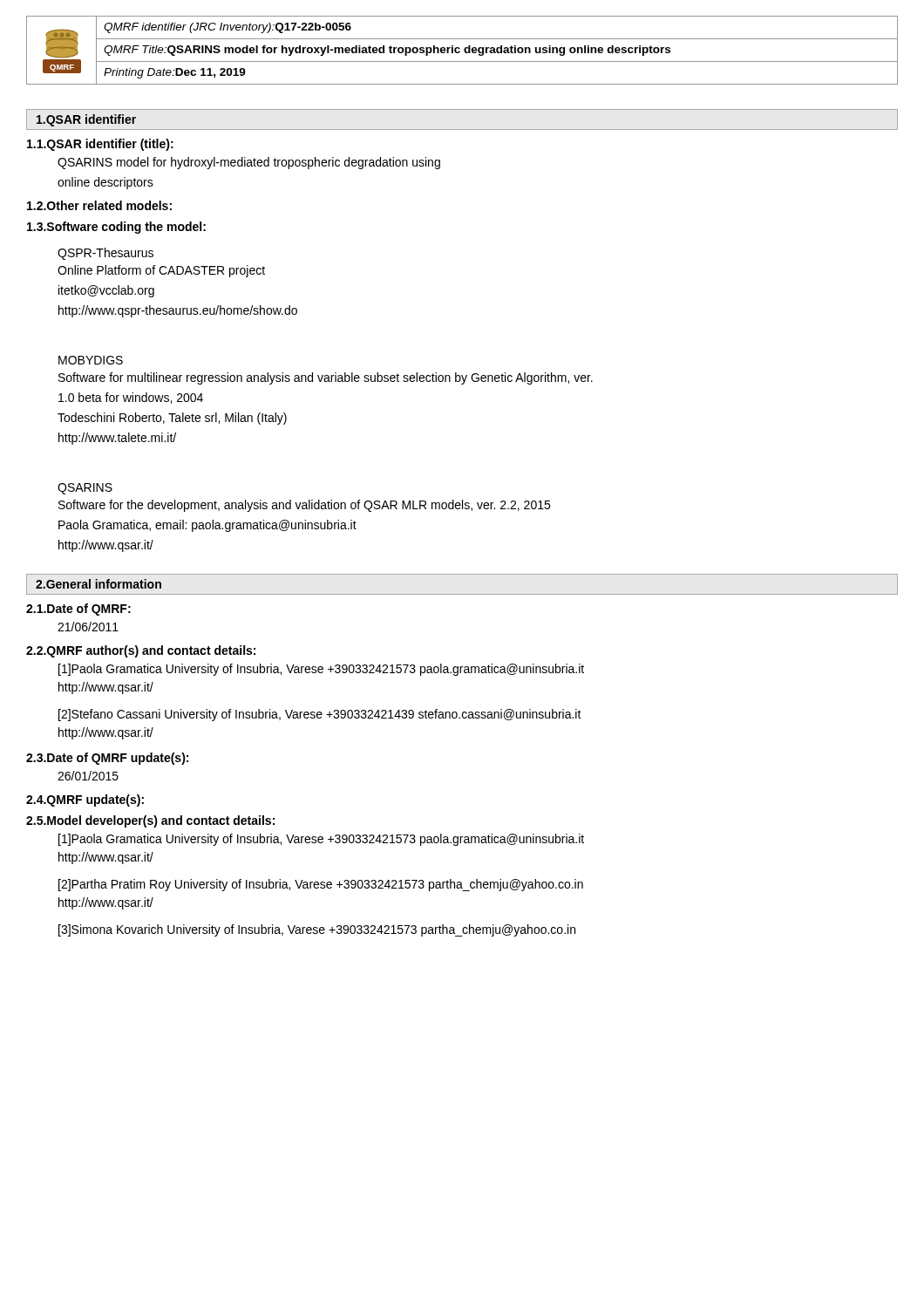Find the title that reads "2.3.Date of QMRF update(s):"
Screen dimensions: 1308x924
click(108, 757)
